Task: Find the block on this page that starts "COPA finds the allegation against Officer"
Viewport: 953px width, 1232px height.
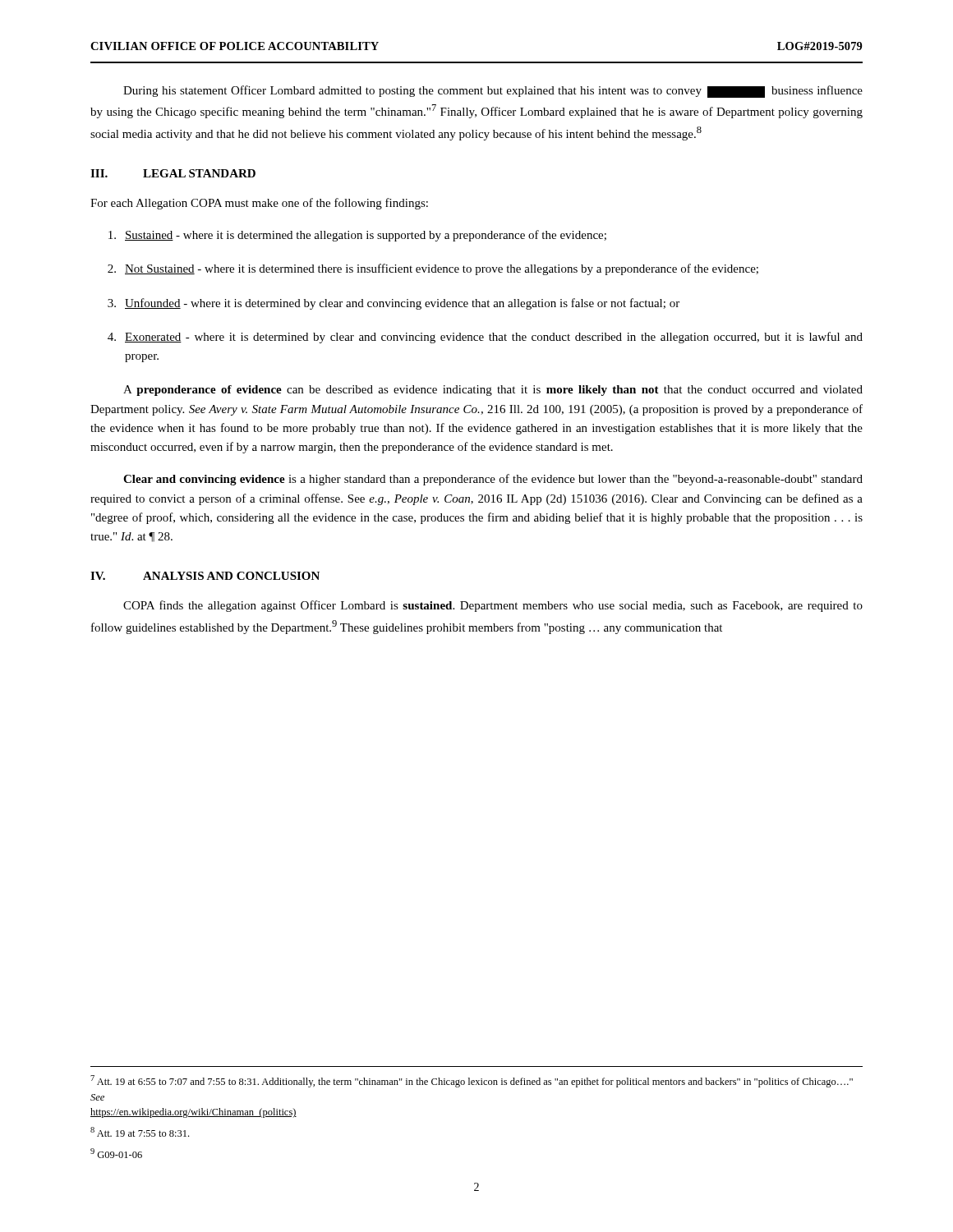Action: click(x=476, y=616)
